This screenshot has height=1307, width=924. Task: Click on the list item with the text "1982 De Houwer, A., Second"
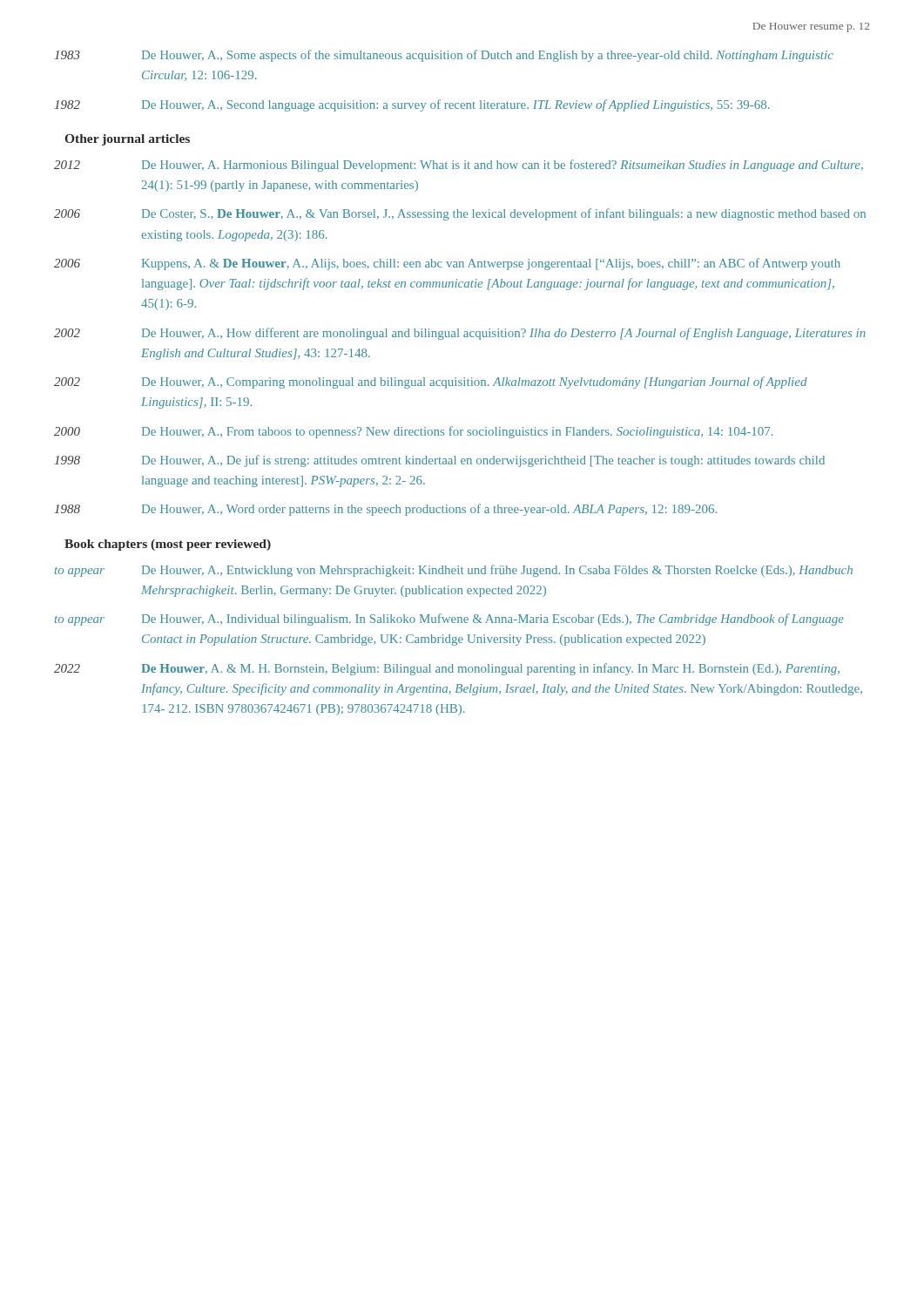click(x=462, y=105)
